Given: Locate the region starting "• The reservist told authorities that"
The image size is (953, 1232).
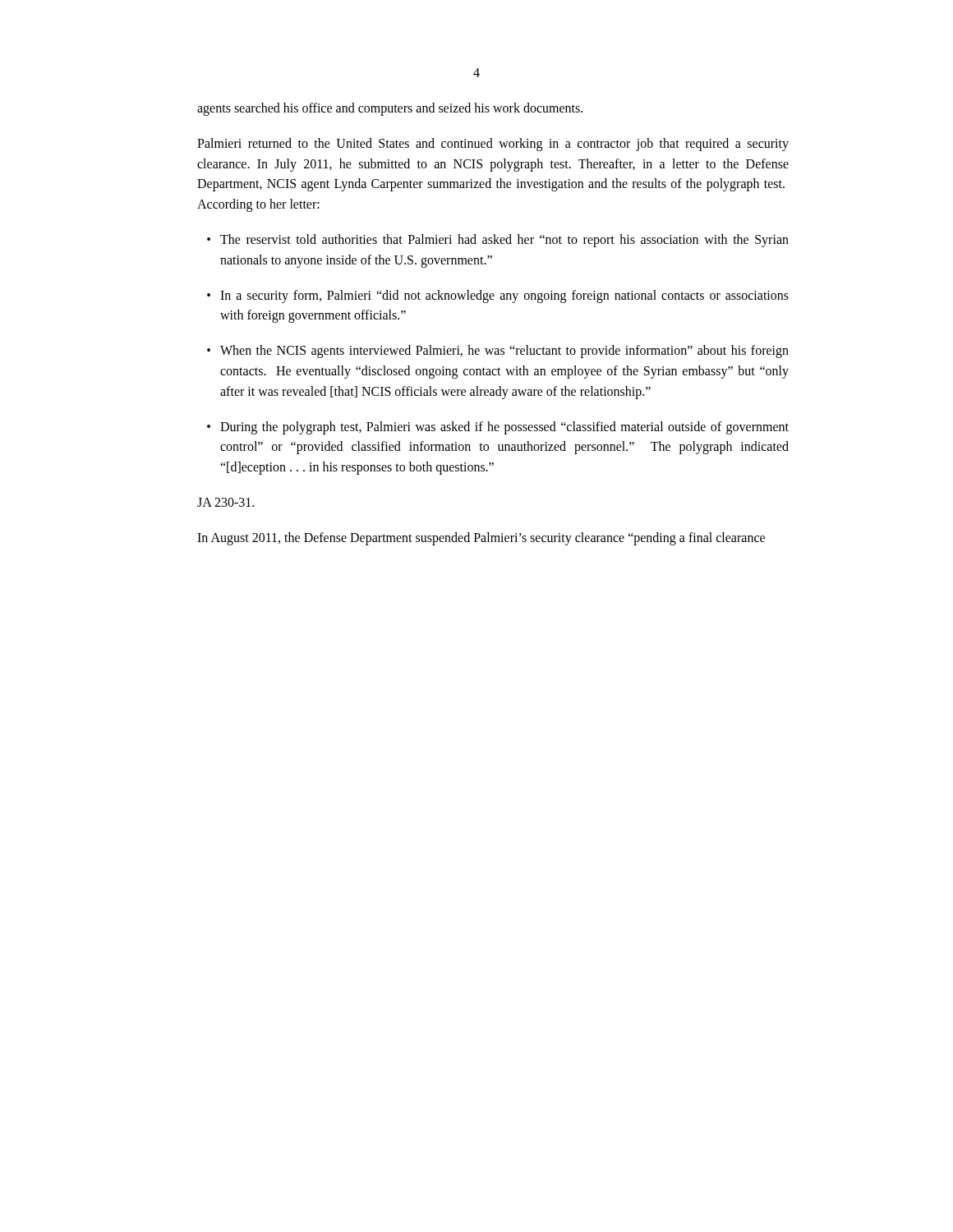Looking at the screenshot, I should (493, 250).
